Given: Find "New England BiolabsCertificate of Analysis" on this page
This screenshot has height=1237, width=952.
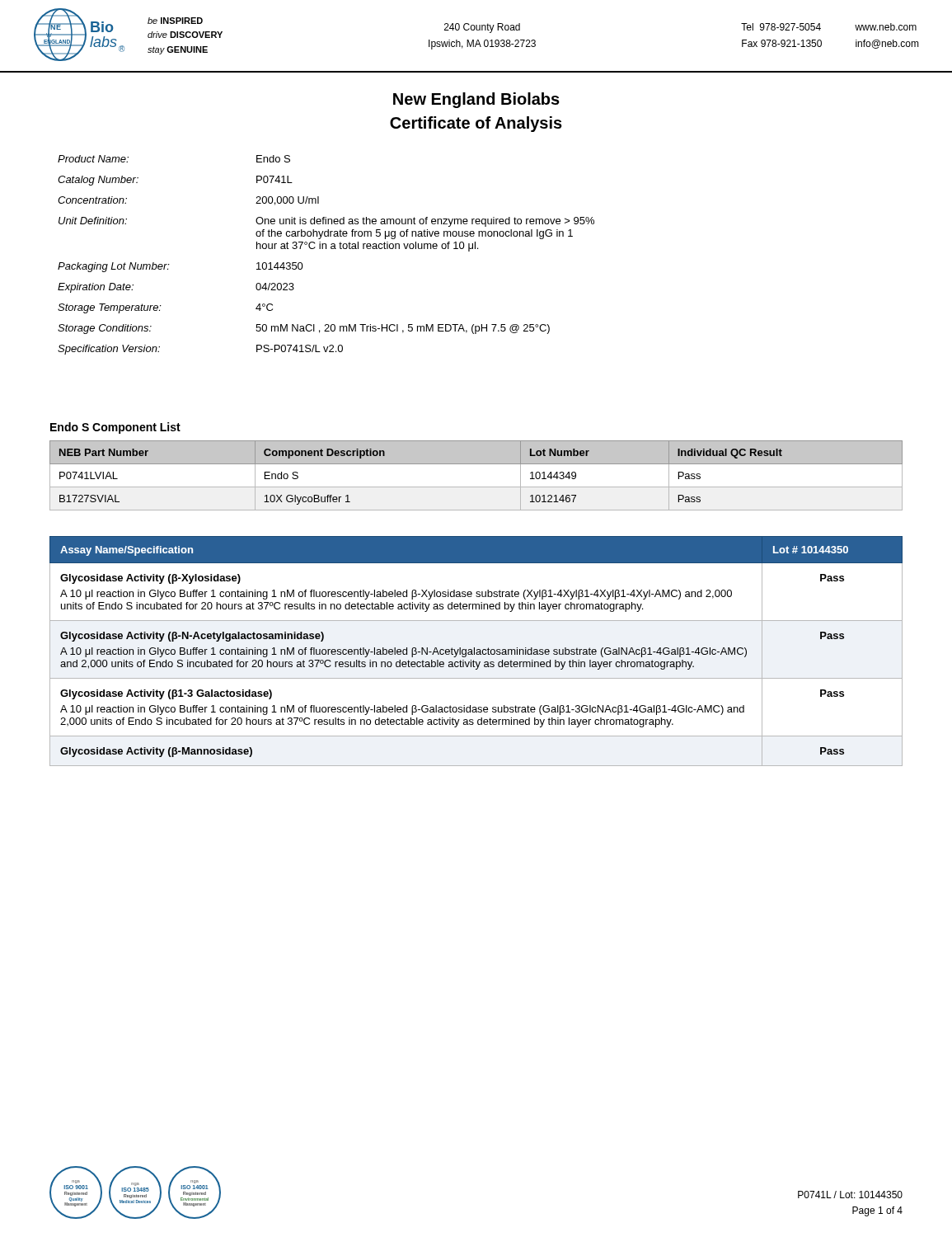Looking at the screenshot, I should point(476,111).
